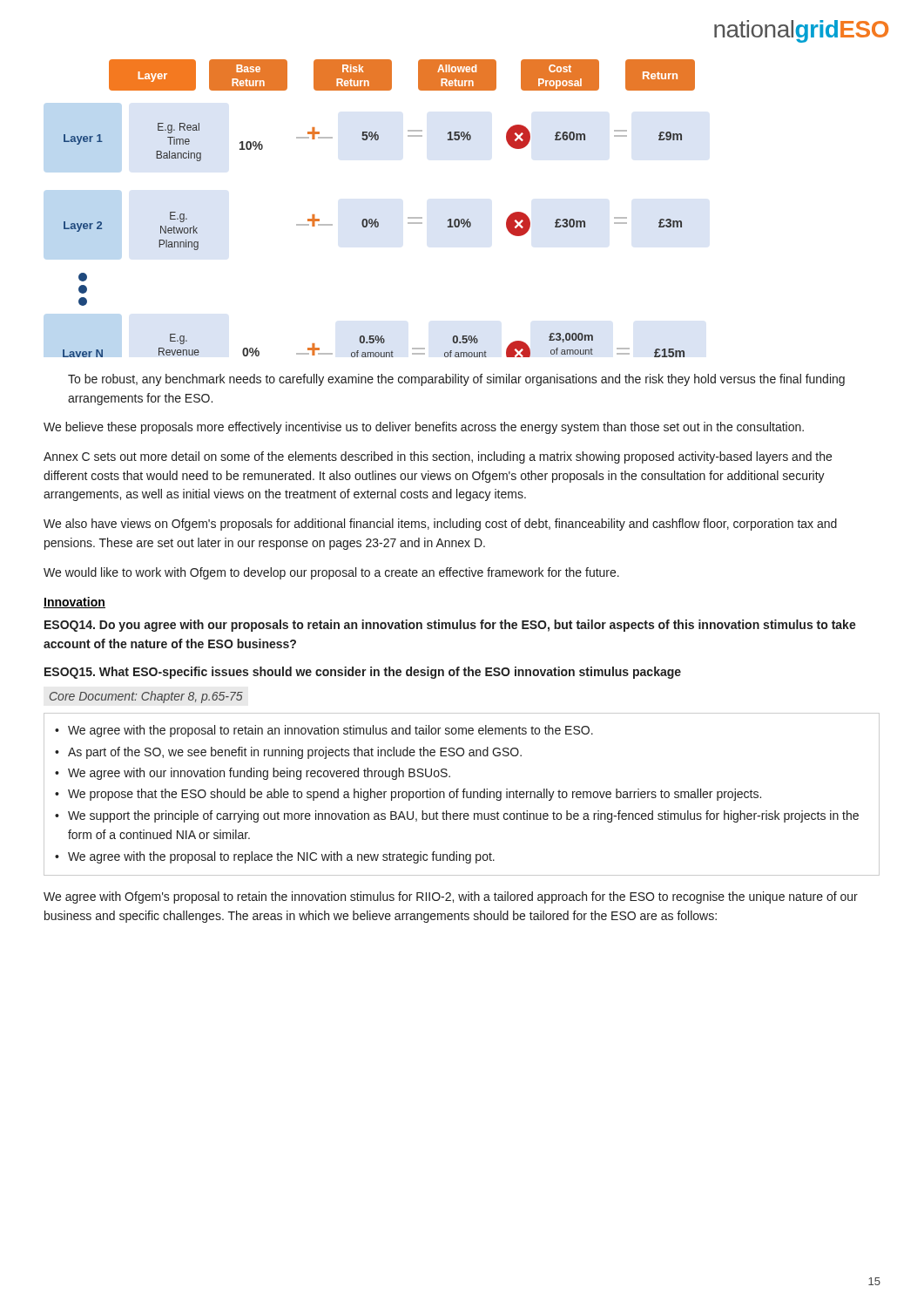The image size is (924, 1307).
Task: Click the passage that begins "• As part of"
Action: click(289, 752)
